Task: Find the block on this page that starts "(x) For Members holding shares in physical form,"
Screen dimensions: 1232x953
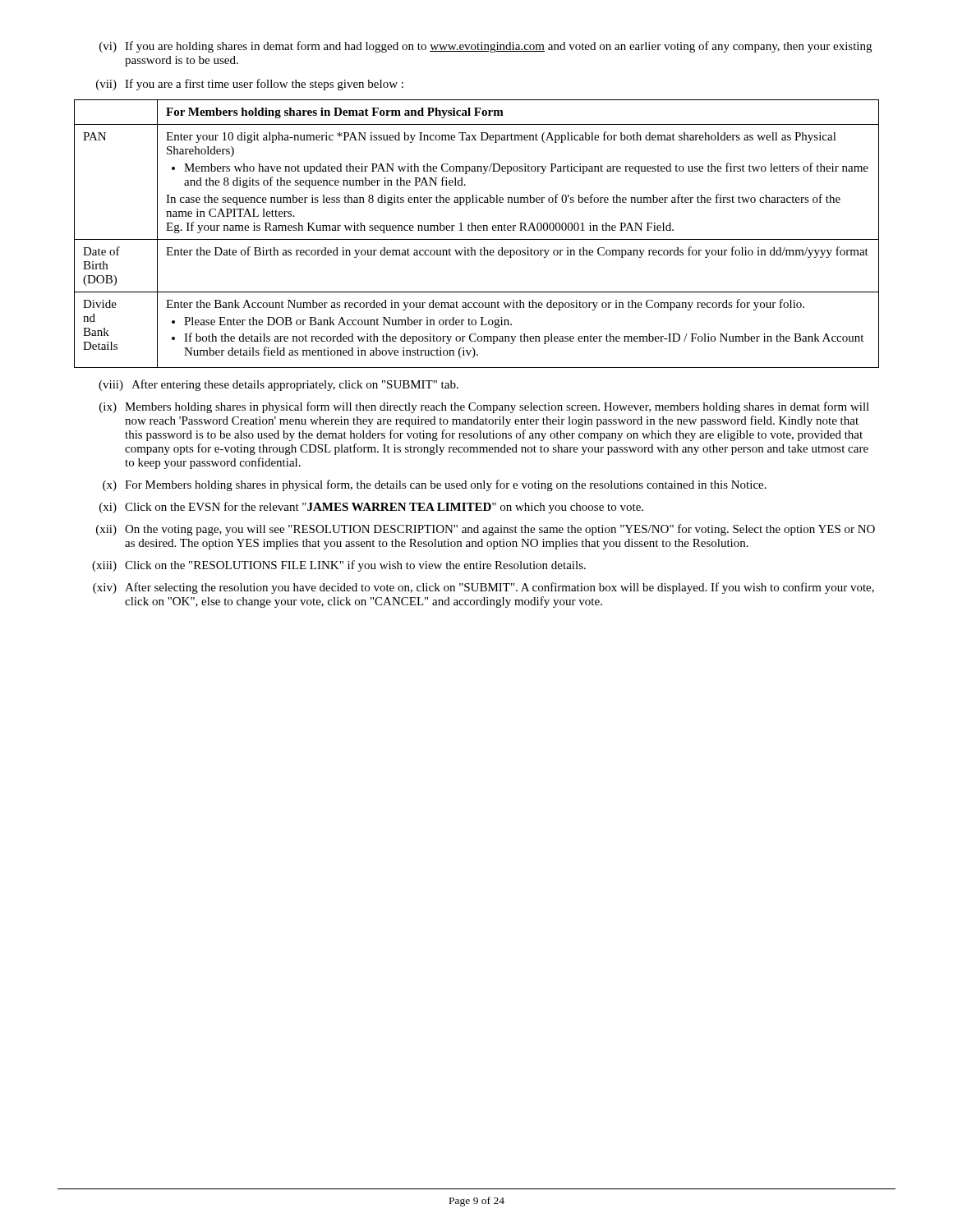Action: (476, 485)
